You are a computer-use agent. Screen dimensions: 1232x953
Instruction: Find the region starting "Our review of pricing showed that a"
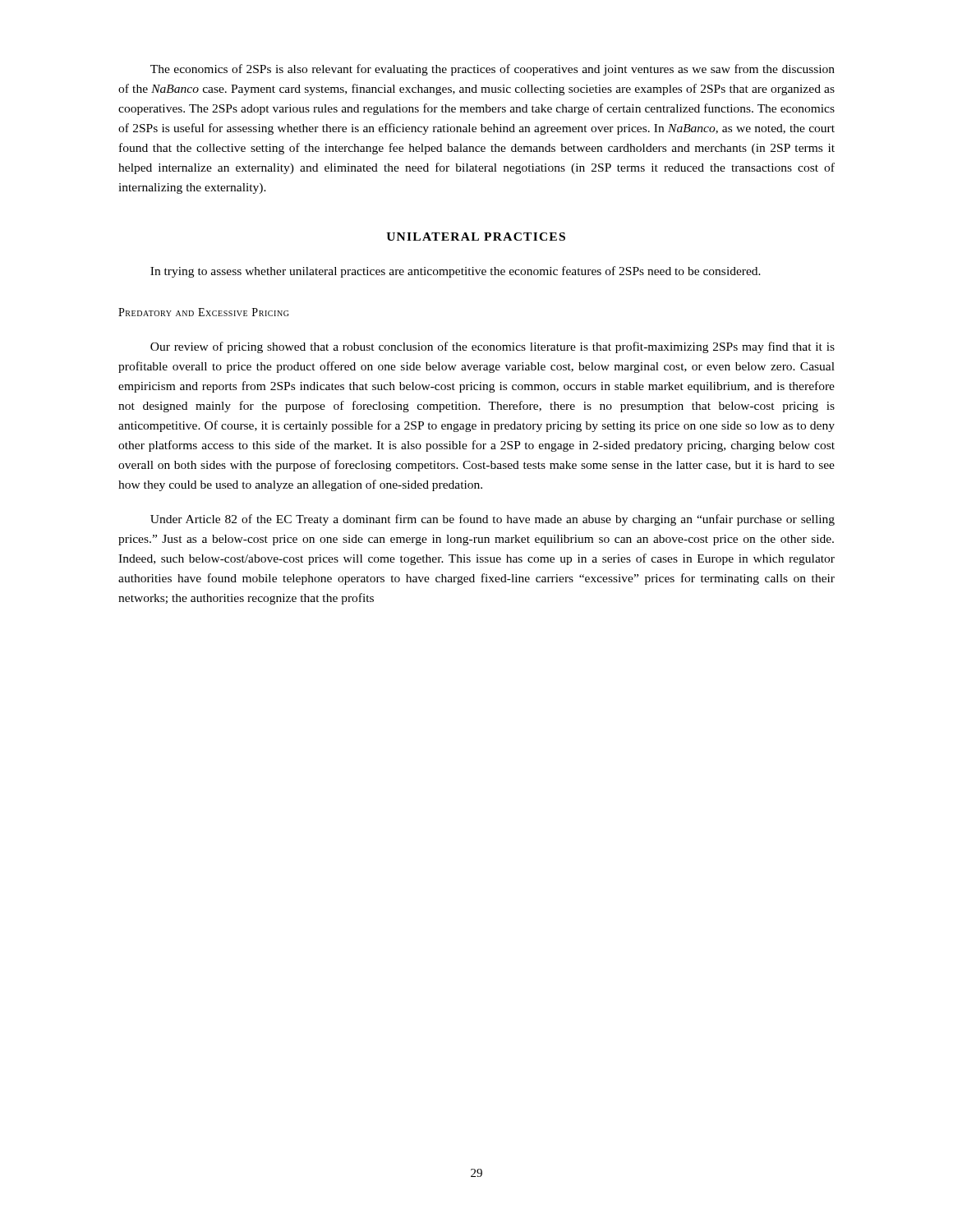(476, 415)
